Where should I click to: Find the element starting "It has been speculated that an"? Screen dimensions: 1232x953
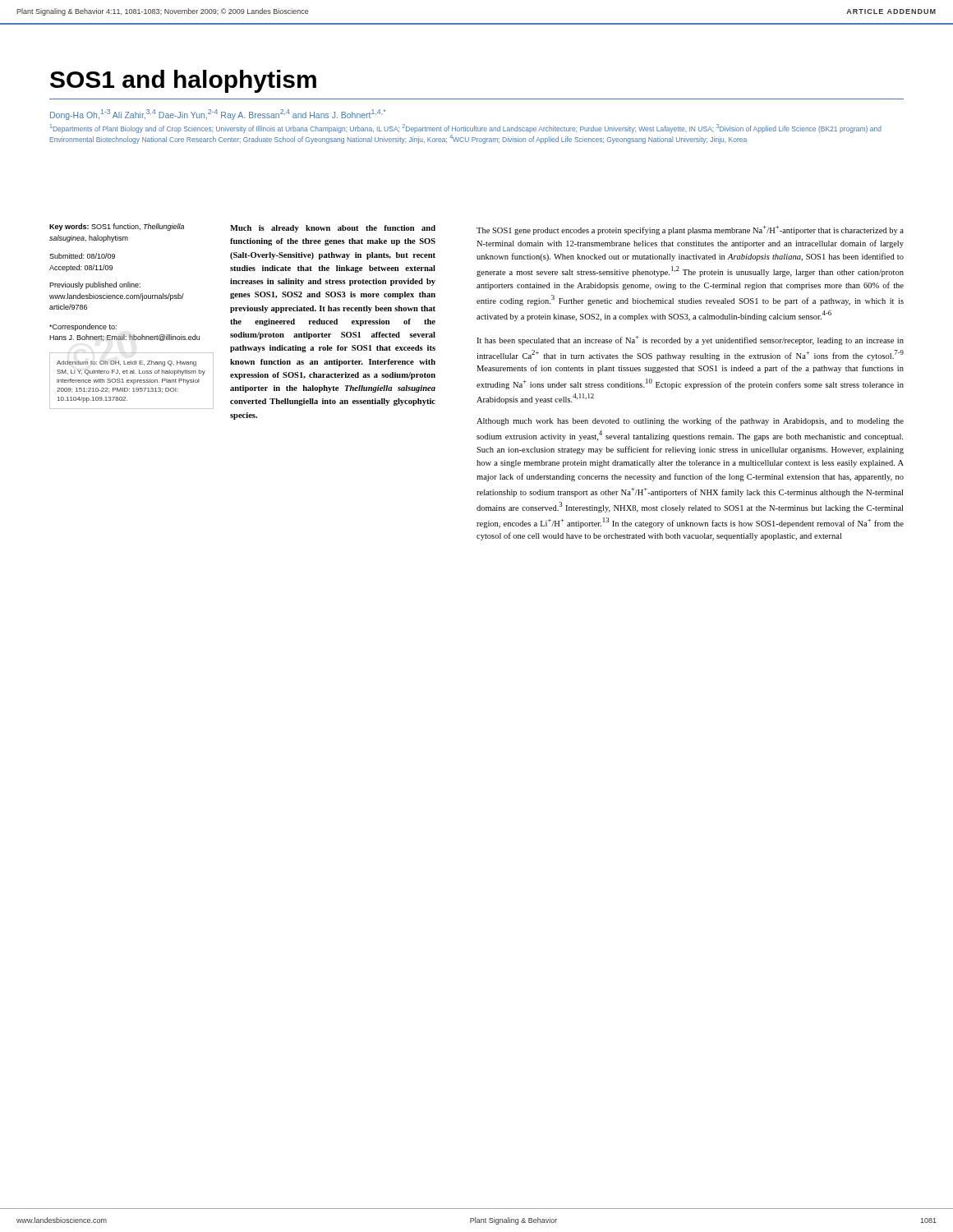tap(690, 368)
